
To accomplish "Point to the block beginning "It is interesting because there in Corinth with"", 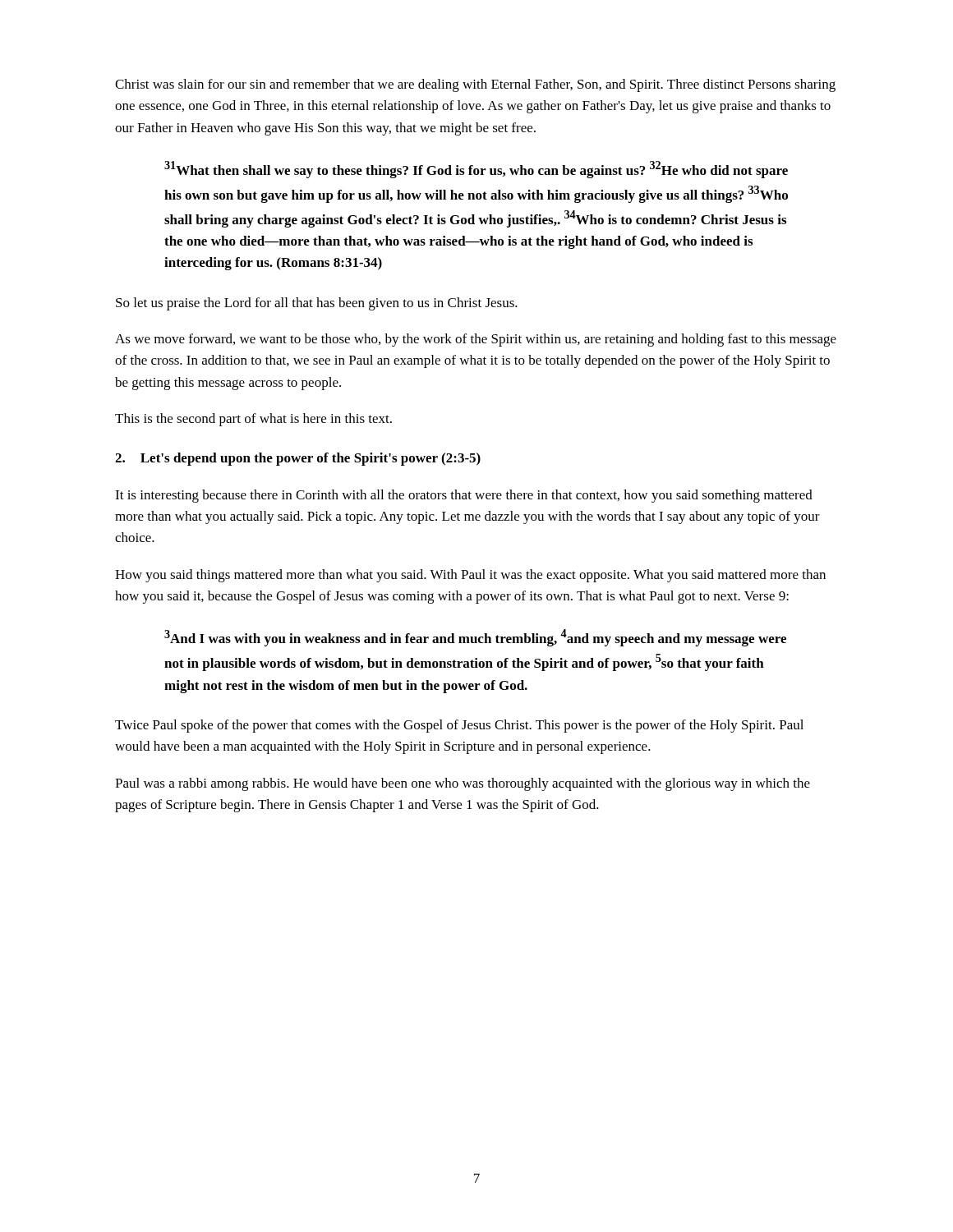I will tap(467, 516).
